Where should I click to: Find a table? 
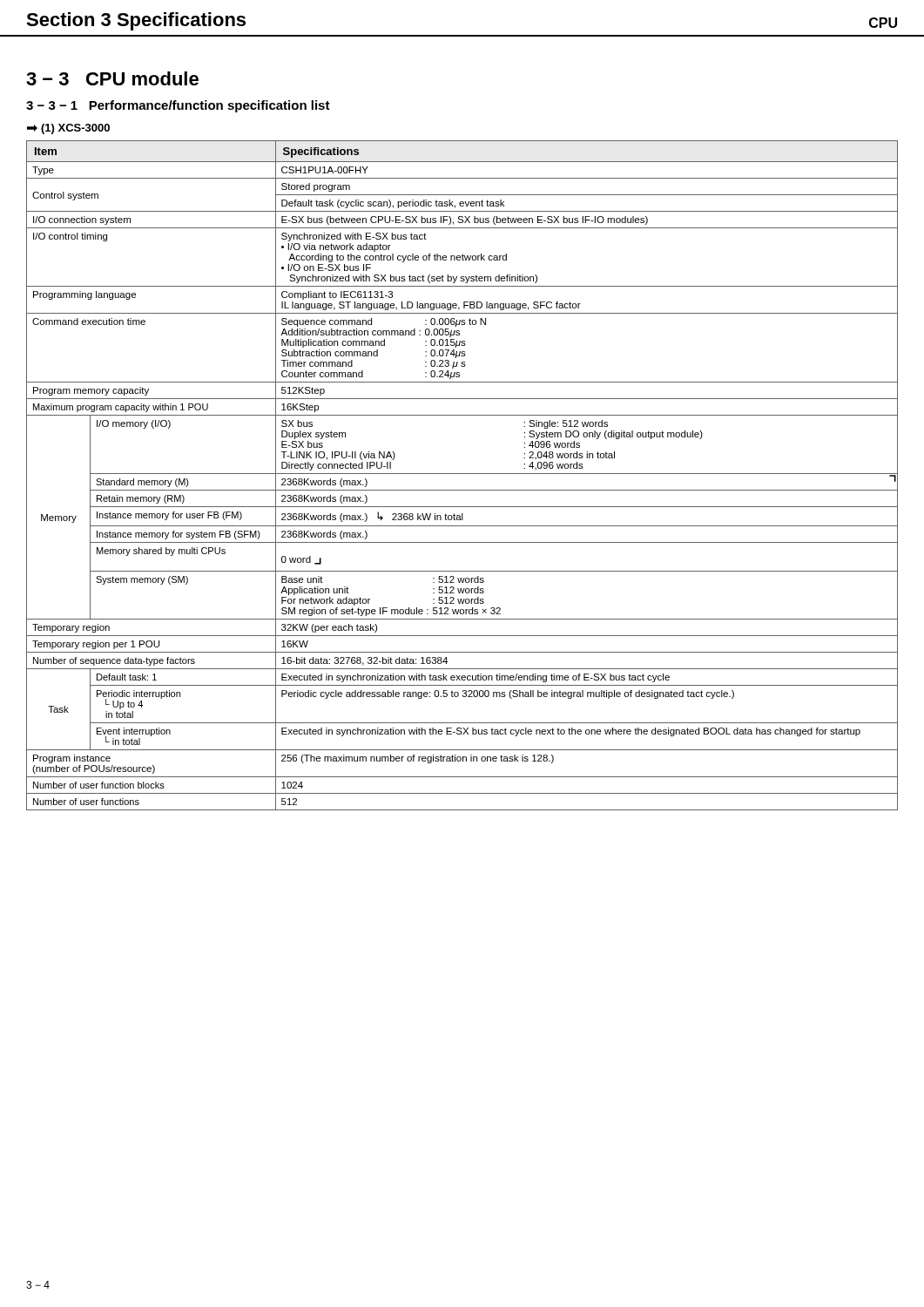click(462, 475)
